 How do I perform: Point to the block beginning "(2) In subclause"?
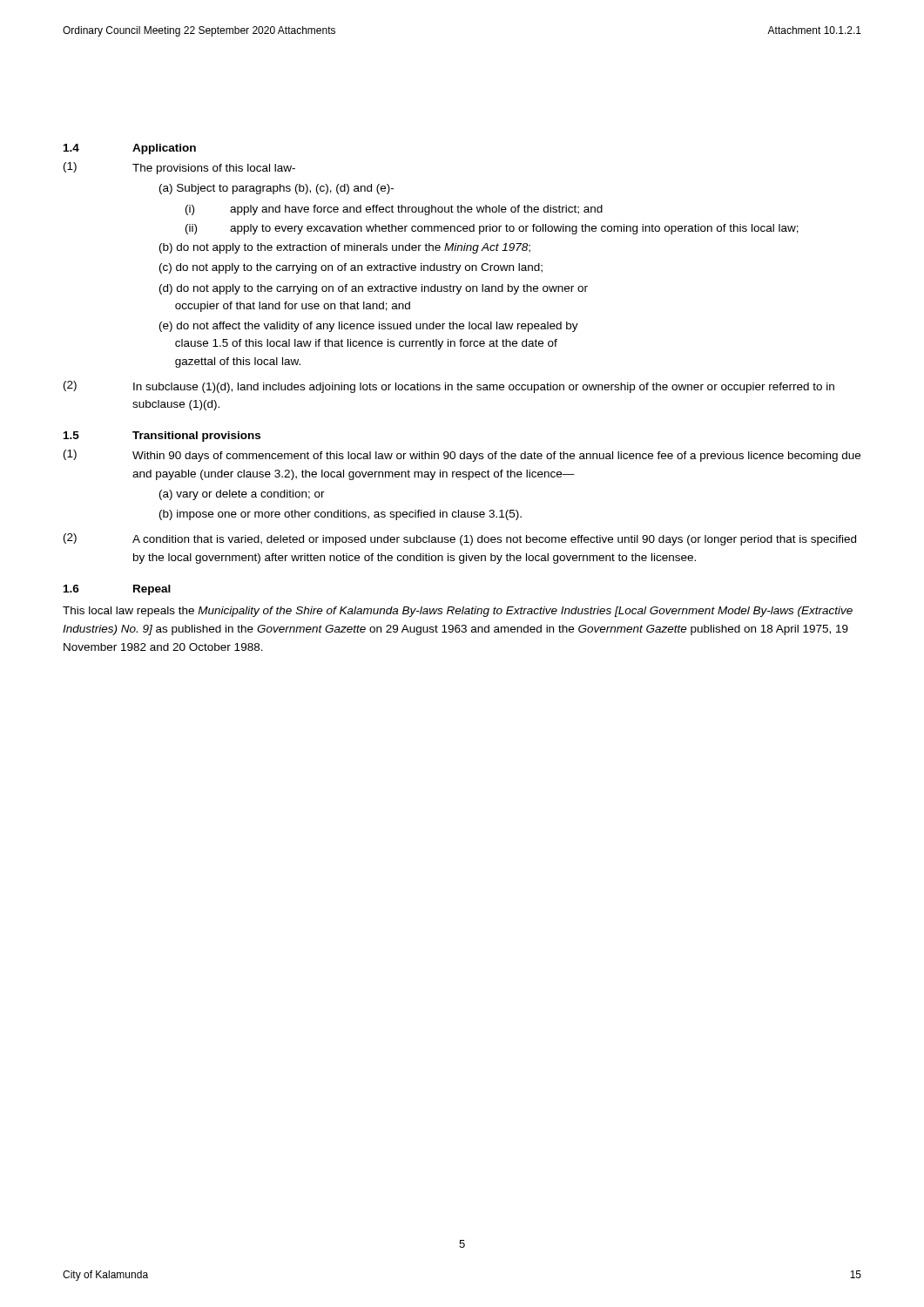click(x=462, y=396)
